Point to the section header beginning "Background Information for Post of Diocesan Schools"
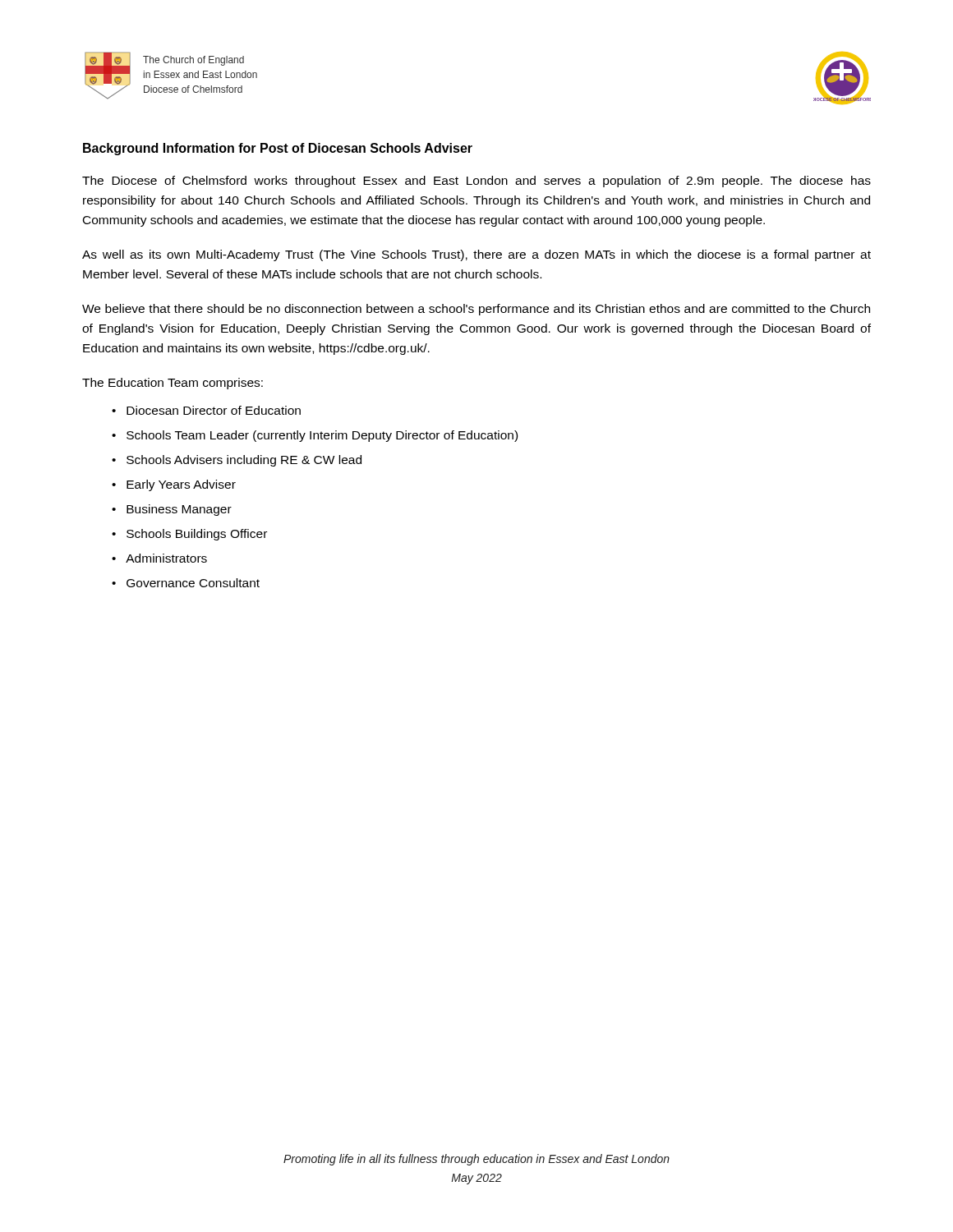Image resolution: width=953 pixels, height=1232 pixels. [x=277, y=148]
